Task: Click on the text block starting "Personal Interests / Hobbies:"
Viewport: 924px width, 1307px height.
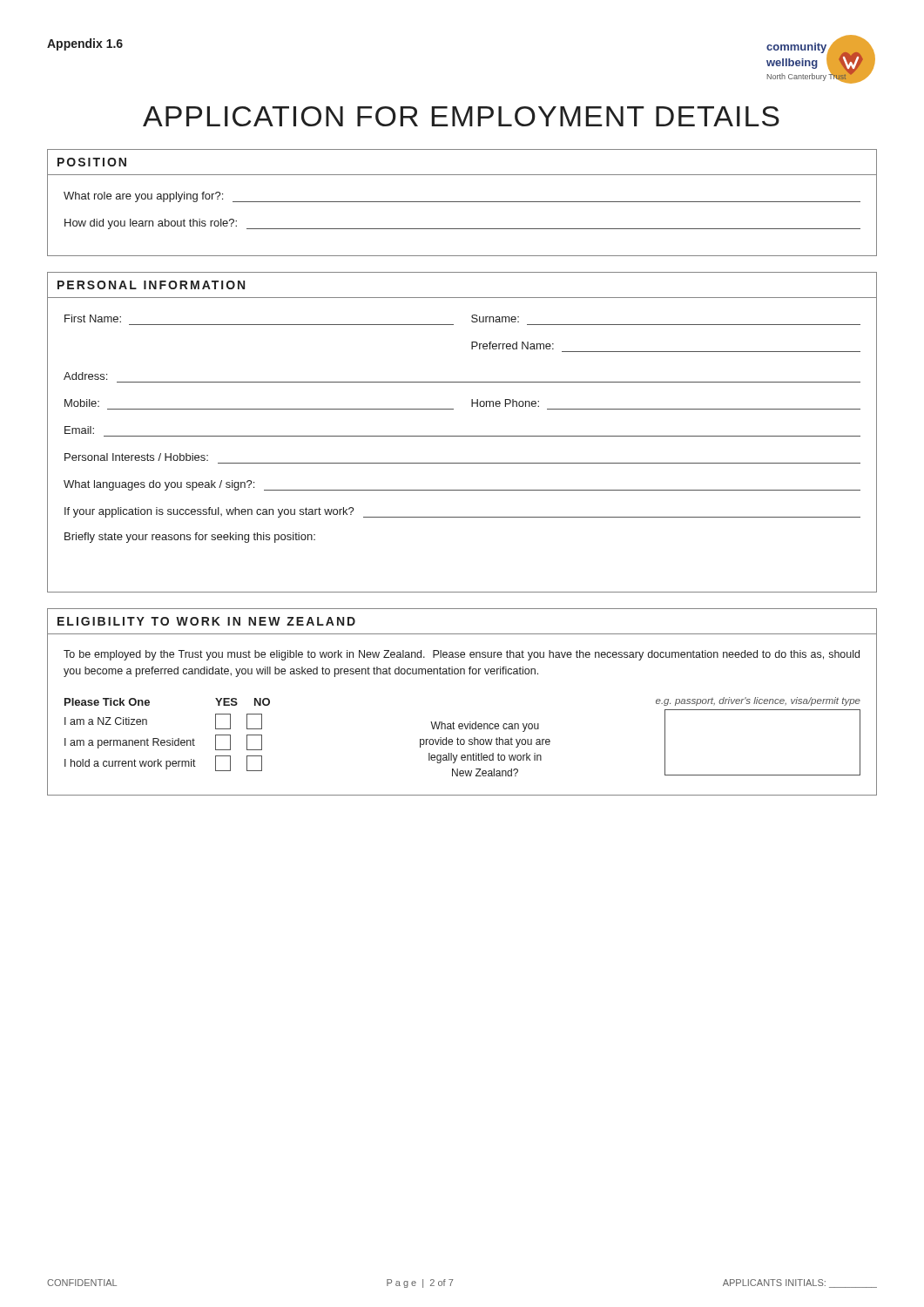Action: pos(462,456)
